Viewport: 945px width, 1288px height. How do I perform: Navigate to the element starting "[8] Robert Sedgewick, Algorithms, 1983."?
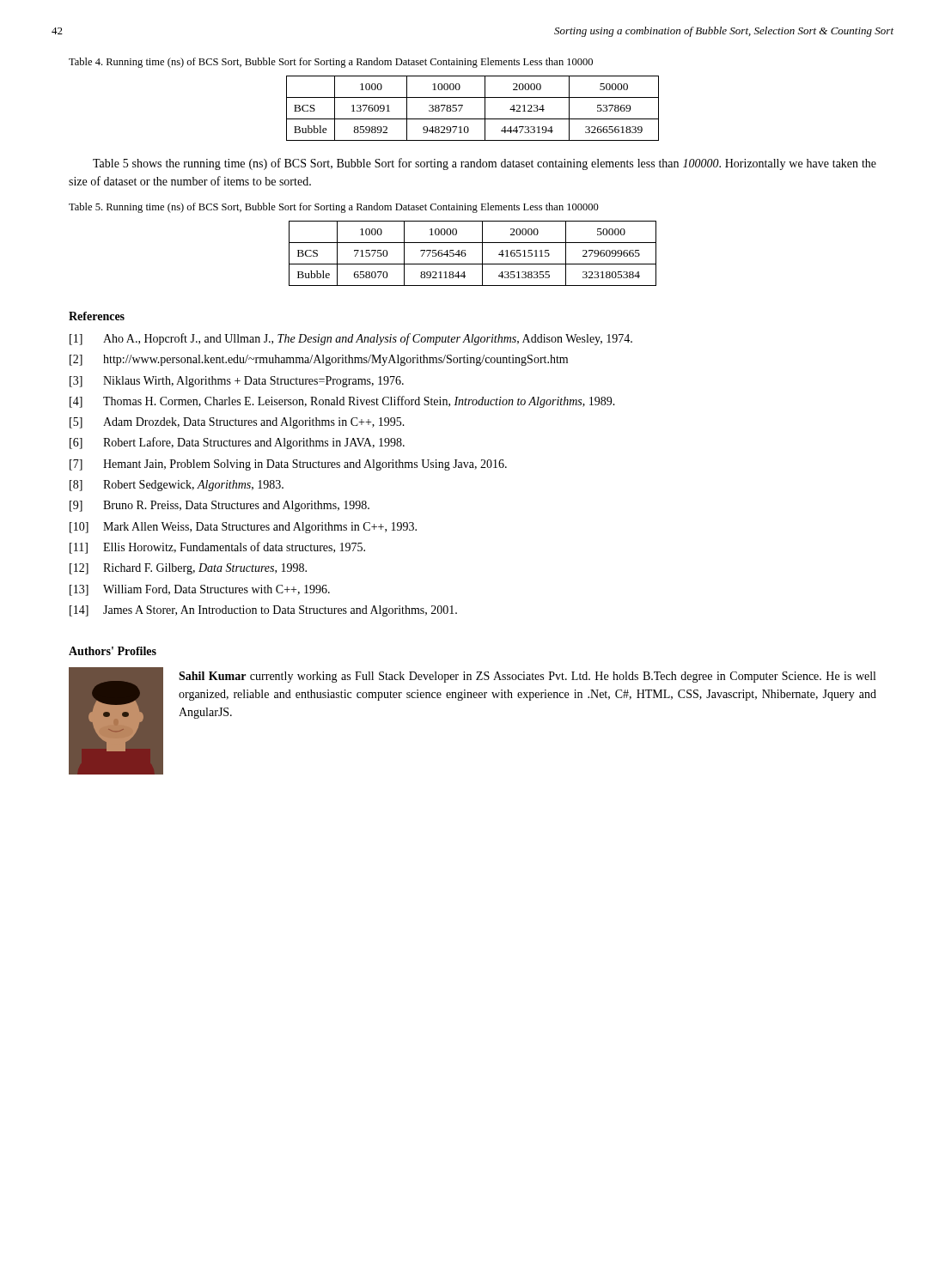(x=177, y=486)
